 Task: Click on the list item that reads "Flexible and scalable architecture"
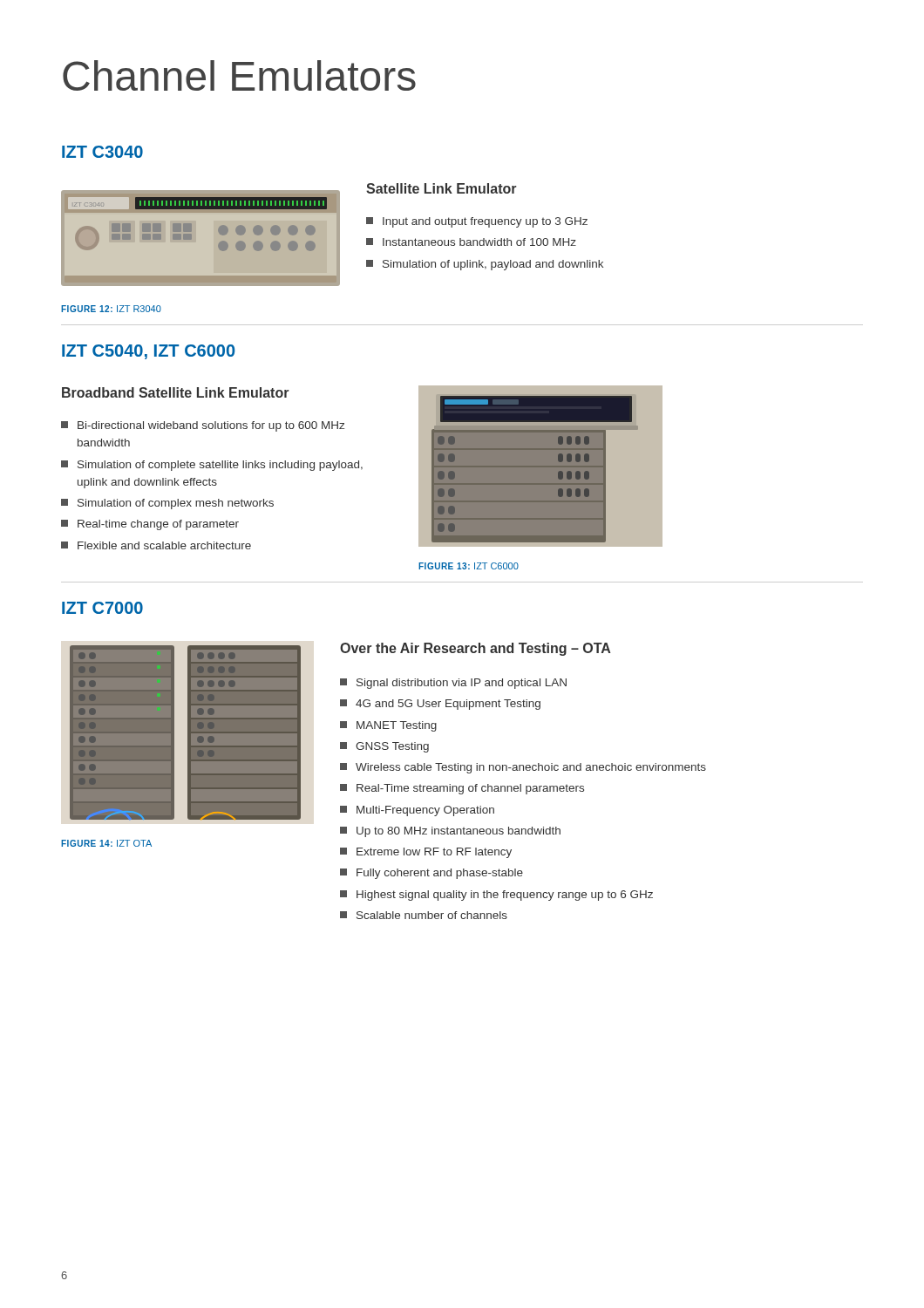164,545
